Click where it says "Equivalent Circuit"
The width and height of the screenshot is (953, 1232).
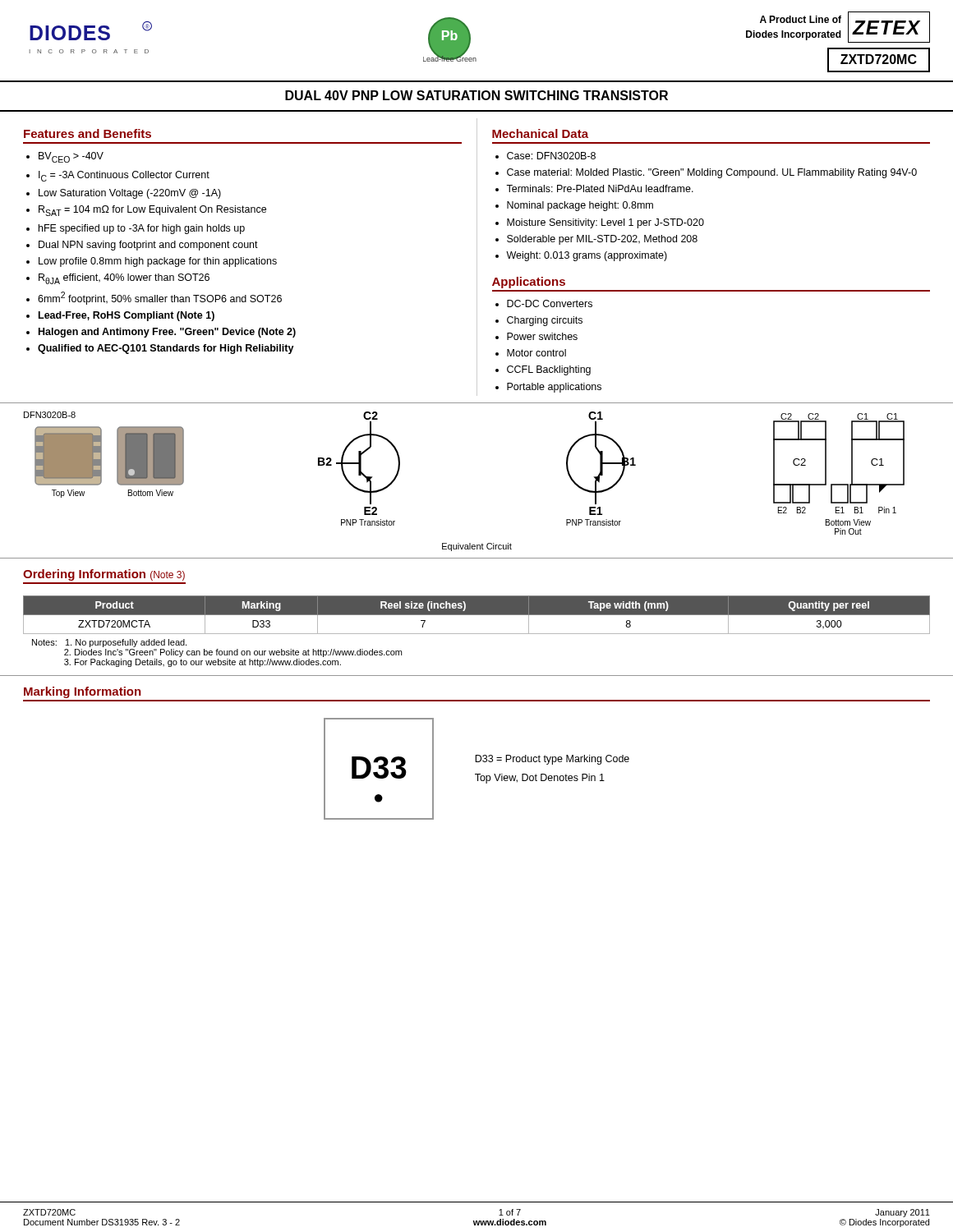pos(476,546)
